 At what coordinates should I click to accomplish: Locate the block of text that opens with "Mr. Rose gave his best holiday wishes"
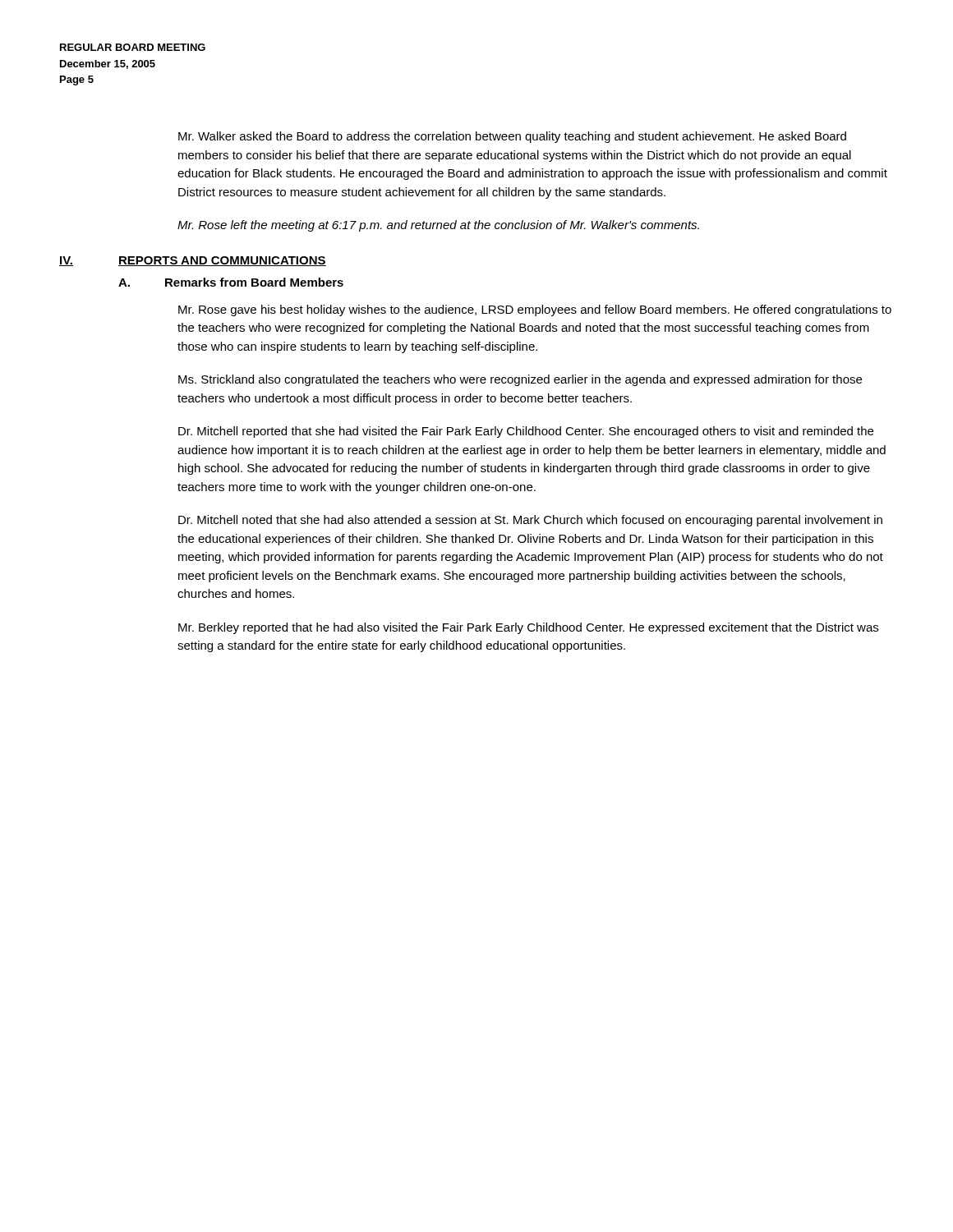[x=535, y=327]
